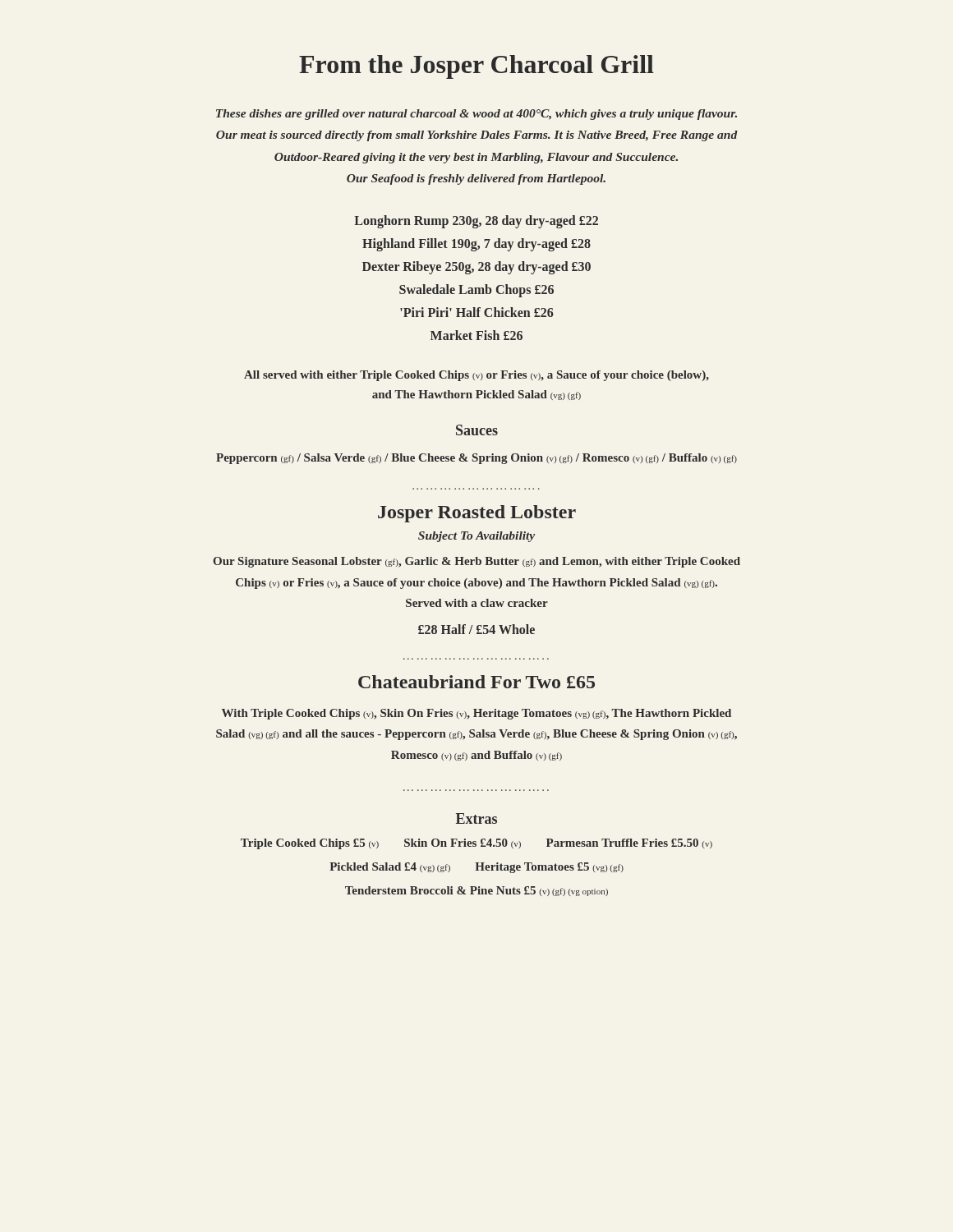The height and width of the screenshot is (1232, 953).
Task: Find the text block that reads "Tenderstem Broccoli & Pine Nuts £5 (v)"
Action: click(x=476, y=891)
